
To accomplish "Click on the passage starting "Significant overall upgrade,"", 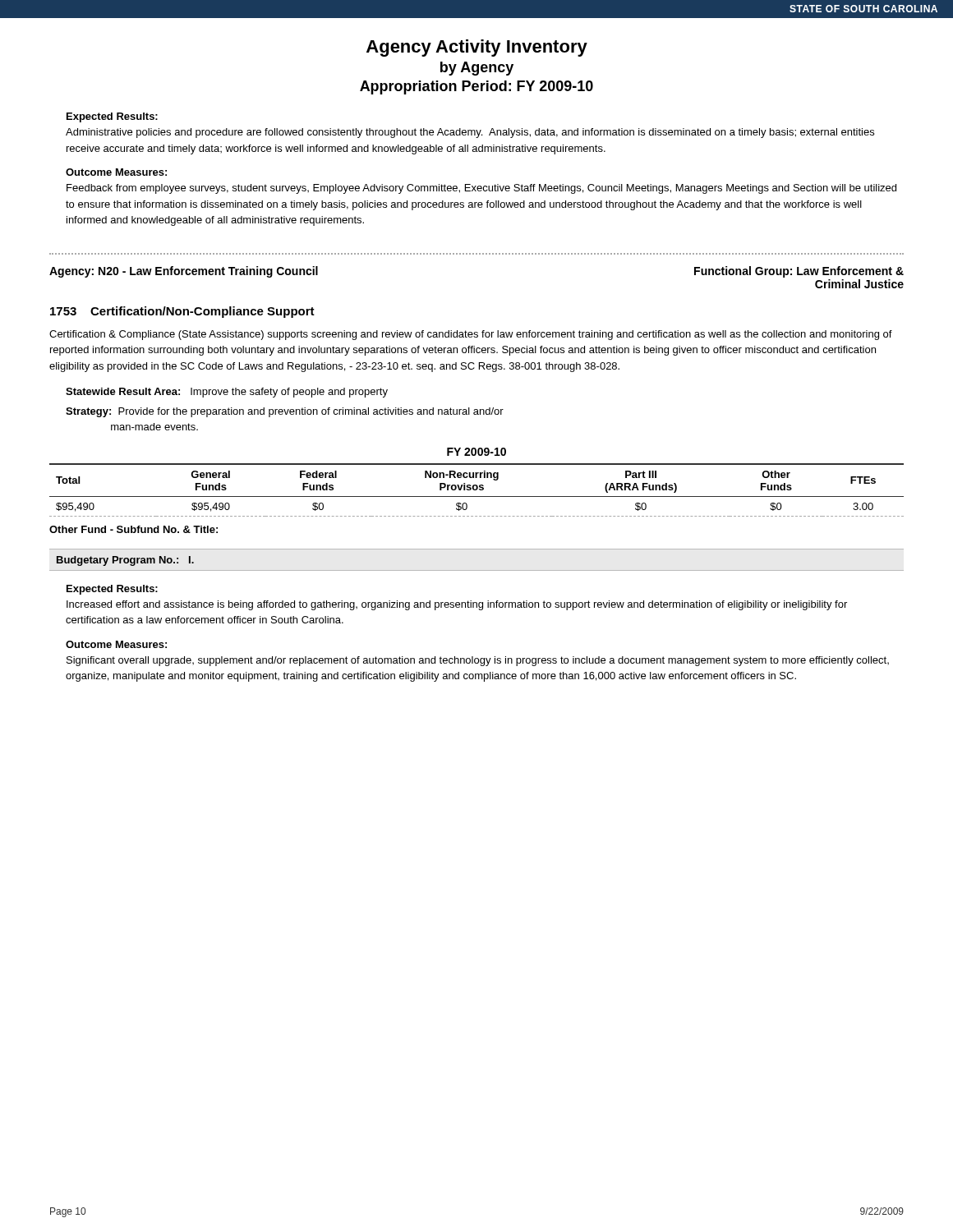I will pyautogui.click(x=478, y=667).
